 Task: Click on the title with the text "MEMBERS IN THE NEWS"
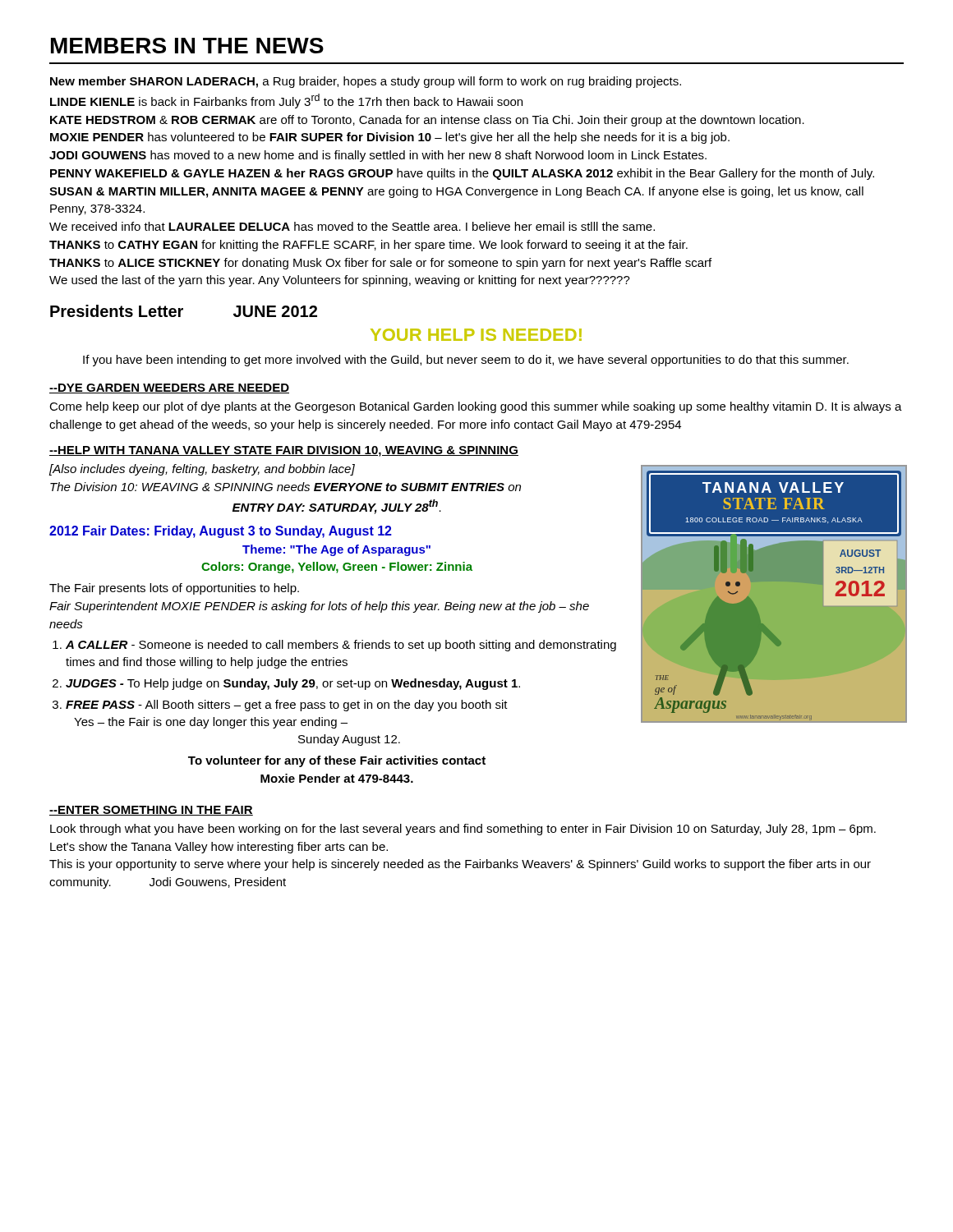click(187, 46)
